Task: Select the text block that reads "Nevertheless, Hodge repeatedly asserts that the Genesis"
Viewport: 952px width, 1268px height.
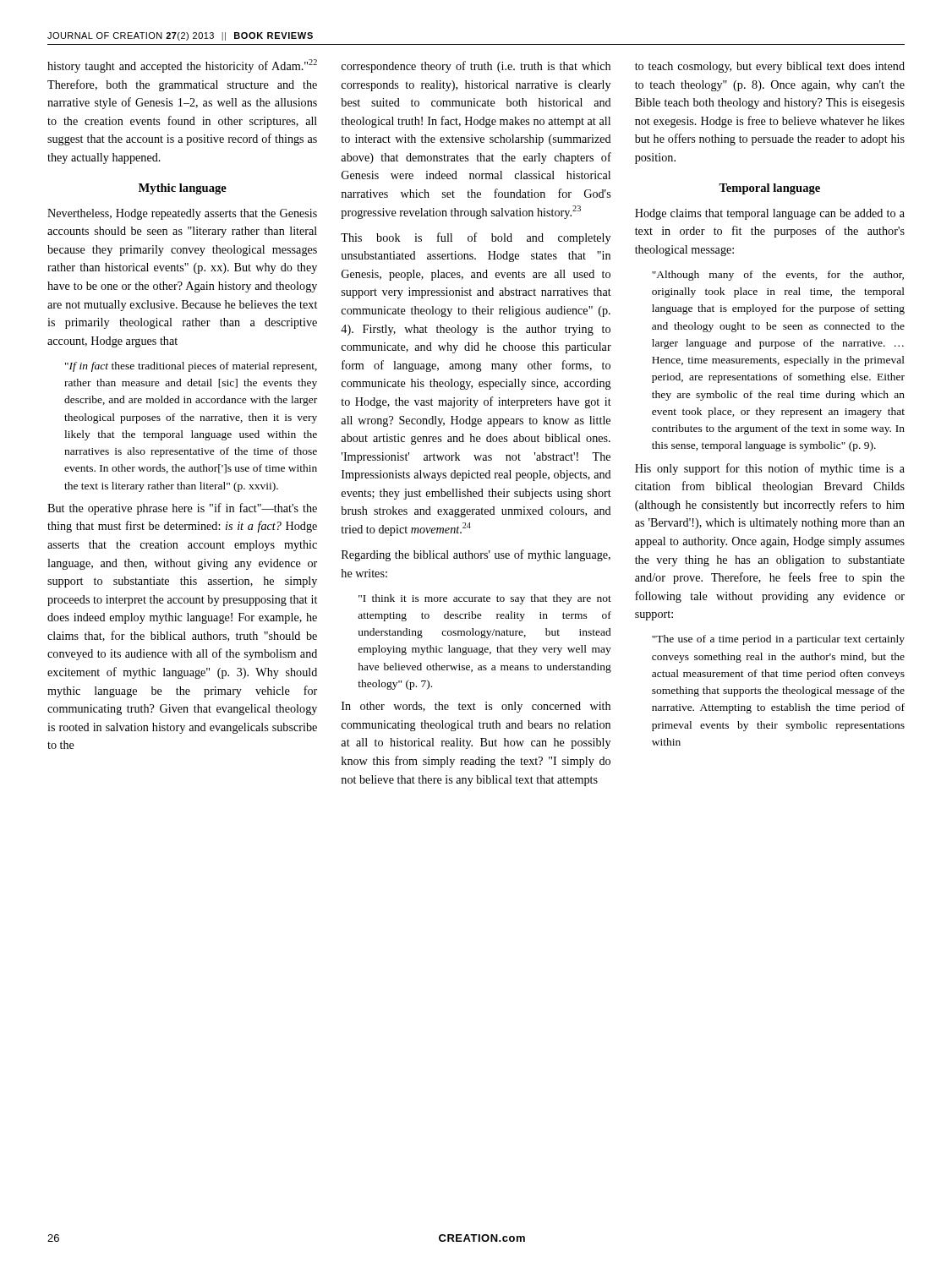Action: [182, 479]
